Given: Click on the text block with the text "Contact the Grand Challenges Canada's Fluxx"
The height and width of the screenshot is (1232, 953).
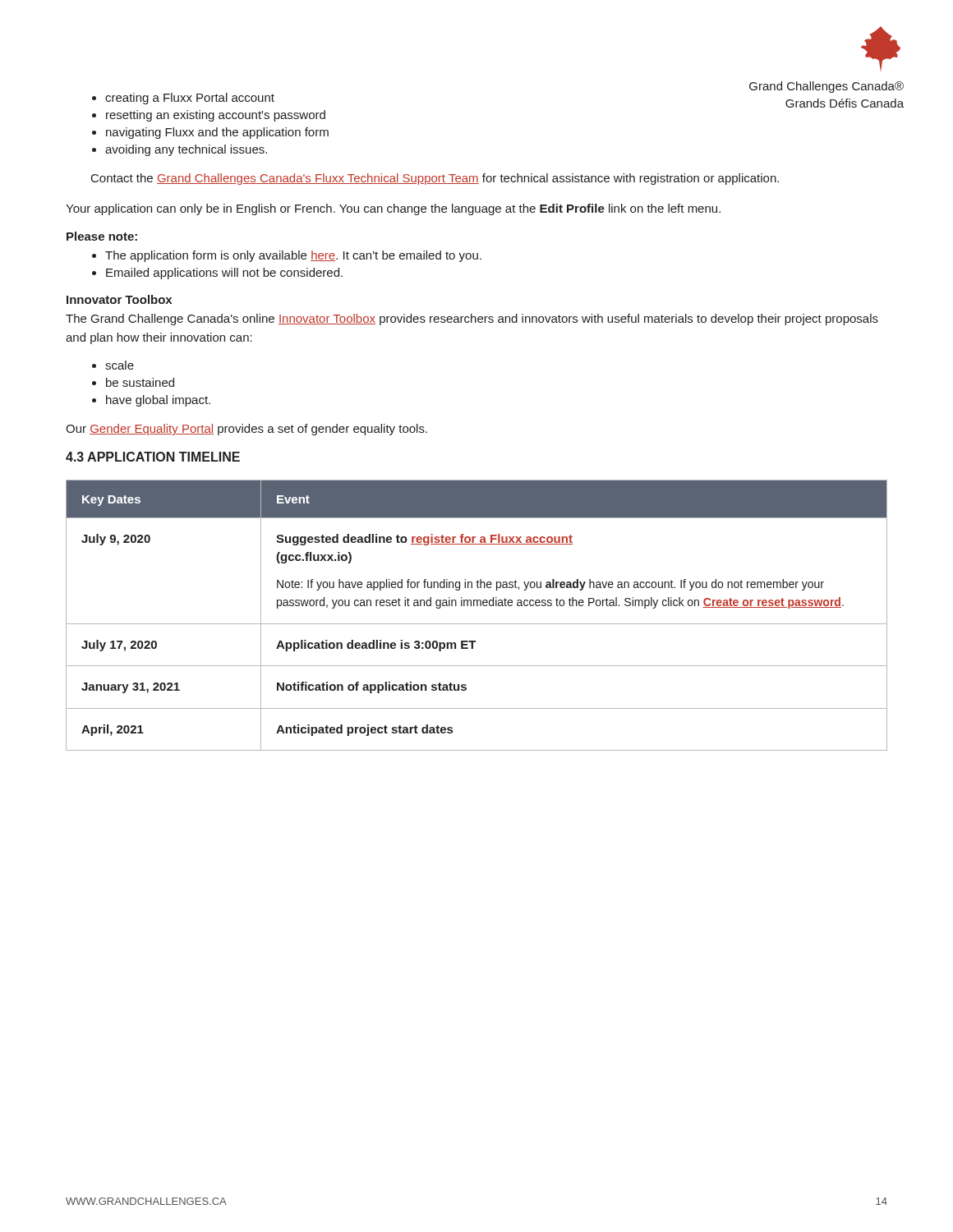Looking at the screenshot, I should tap(435, 178).
